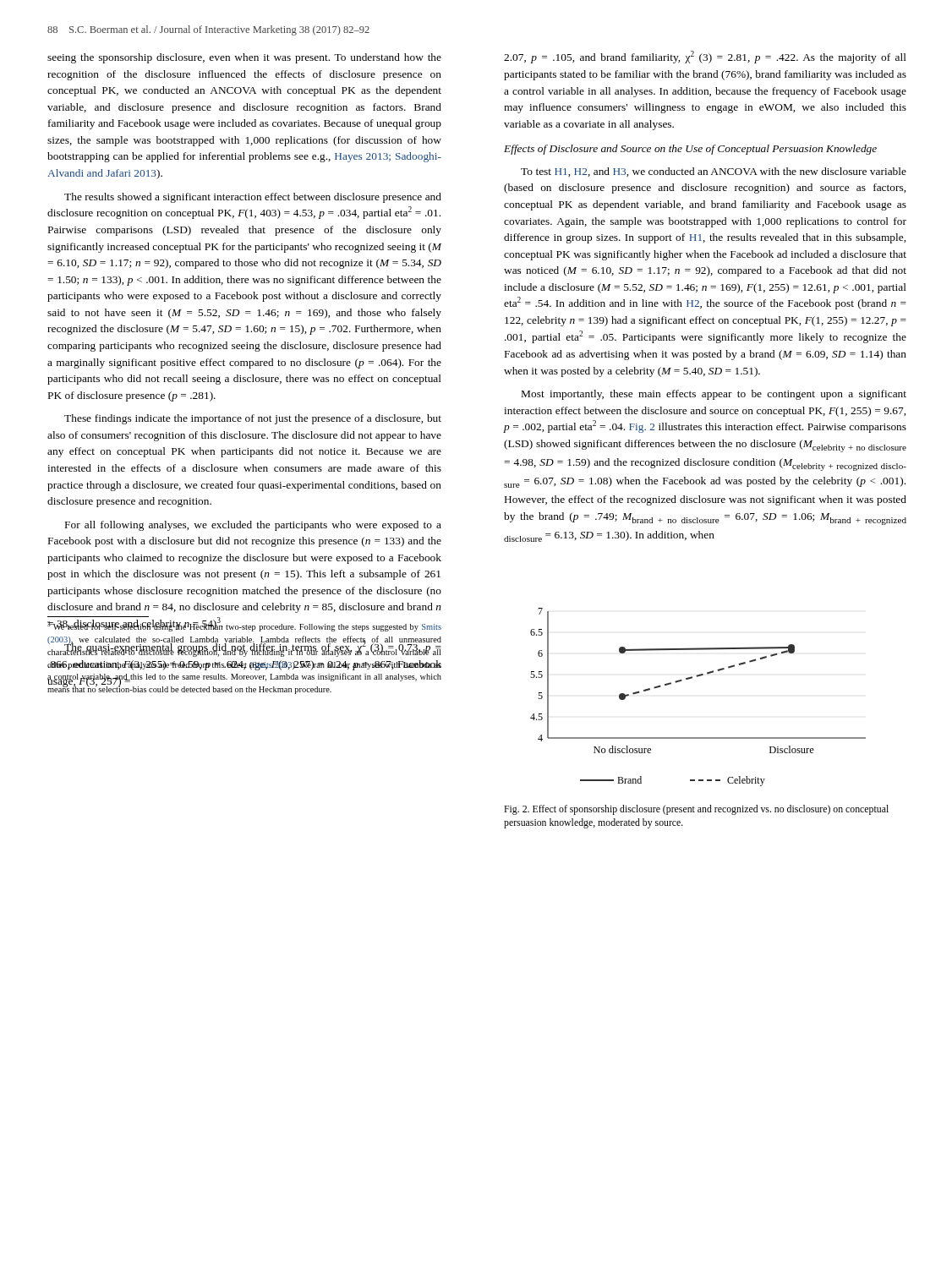
Task: Locate the line chart
Action: pos(705,676)
